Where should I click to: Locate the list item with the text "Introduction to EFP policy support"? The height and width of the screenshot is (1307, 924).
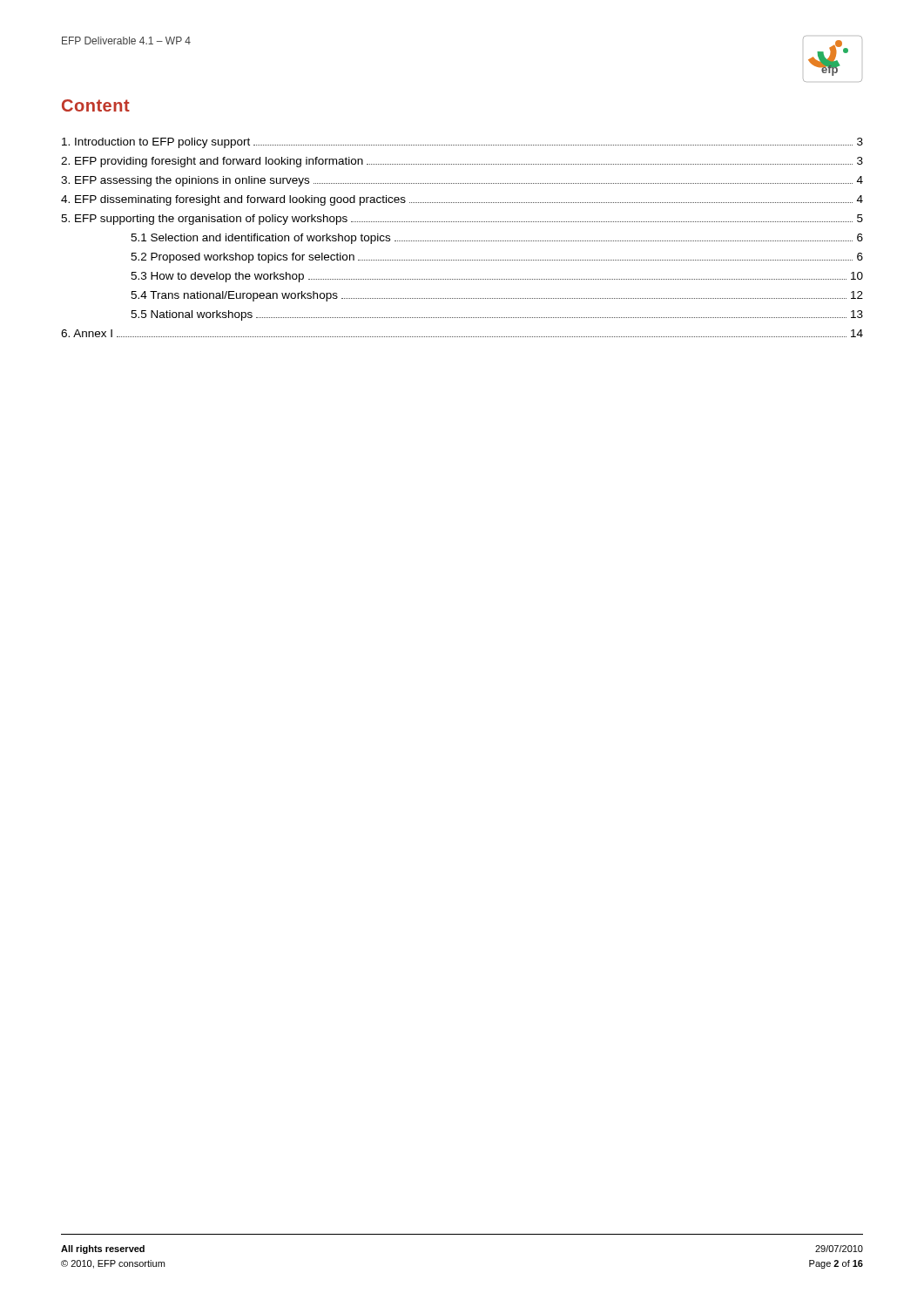coord(462,142)
